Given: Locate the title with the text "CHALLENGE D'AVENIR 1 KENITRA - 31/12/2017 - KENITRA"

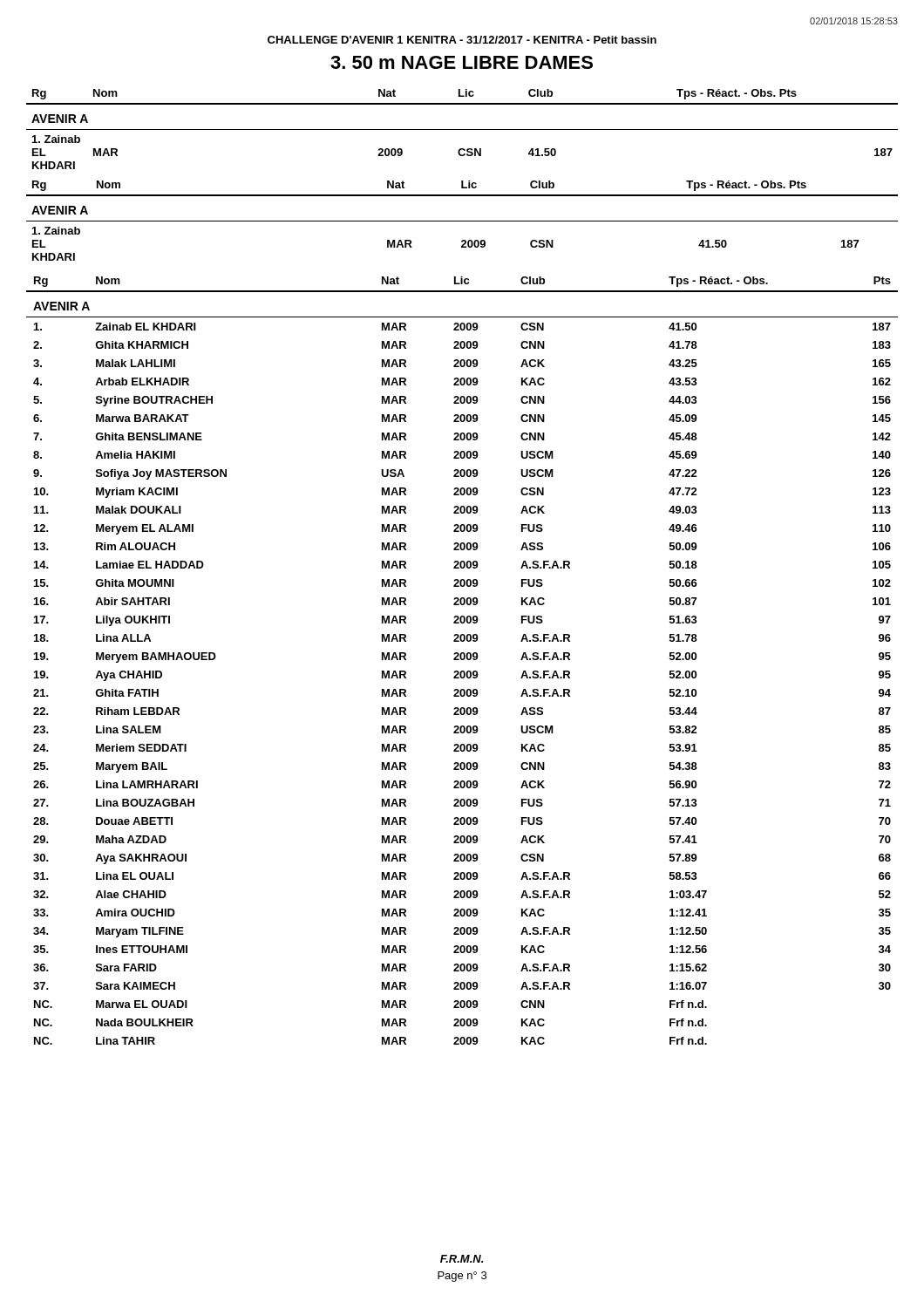Looking at the screenshot, I should click(x=462, y=40).
